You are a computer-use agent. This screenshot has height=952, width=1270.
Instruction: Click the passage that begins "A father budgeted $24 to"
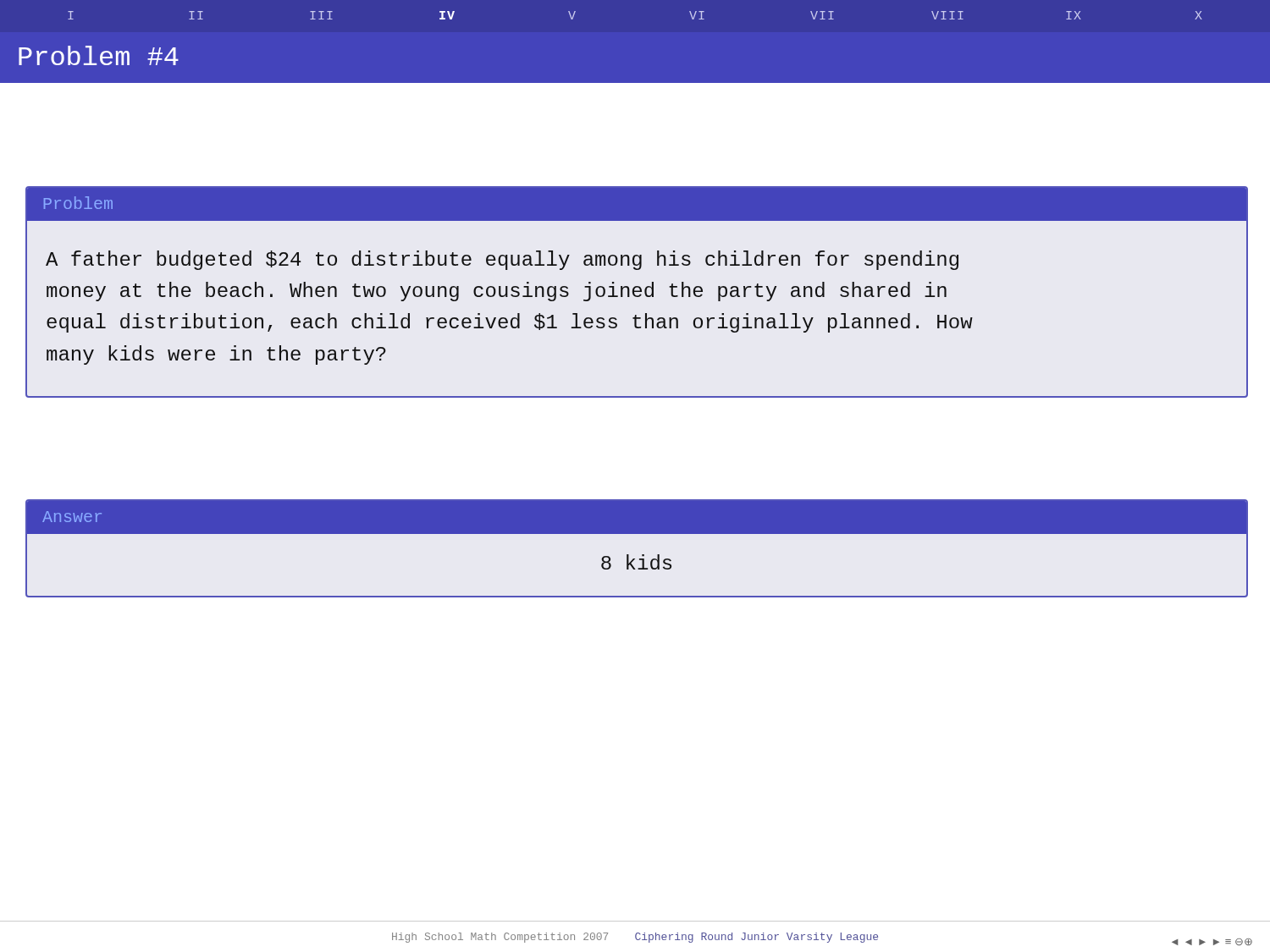pos(509,307)
